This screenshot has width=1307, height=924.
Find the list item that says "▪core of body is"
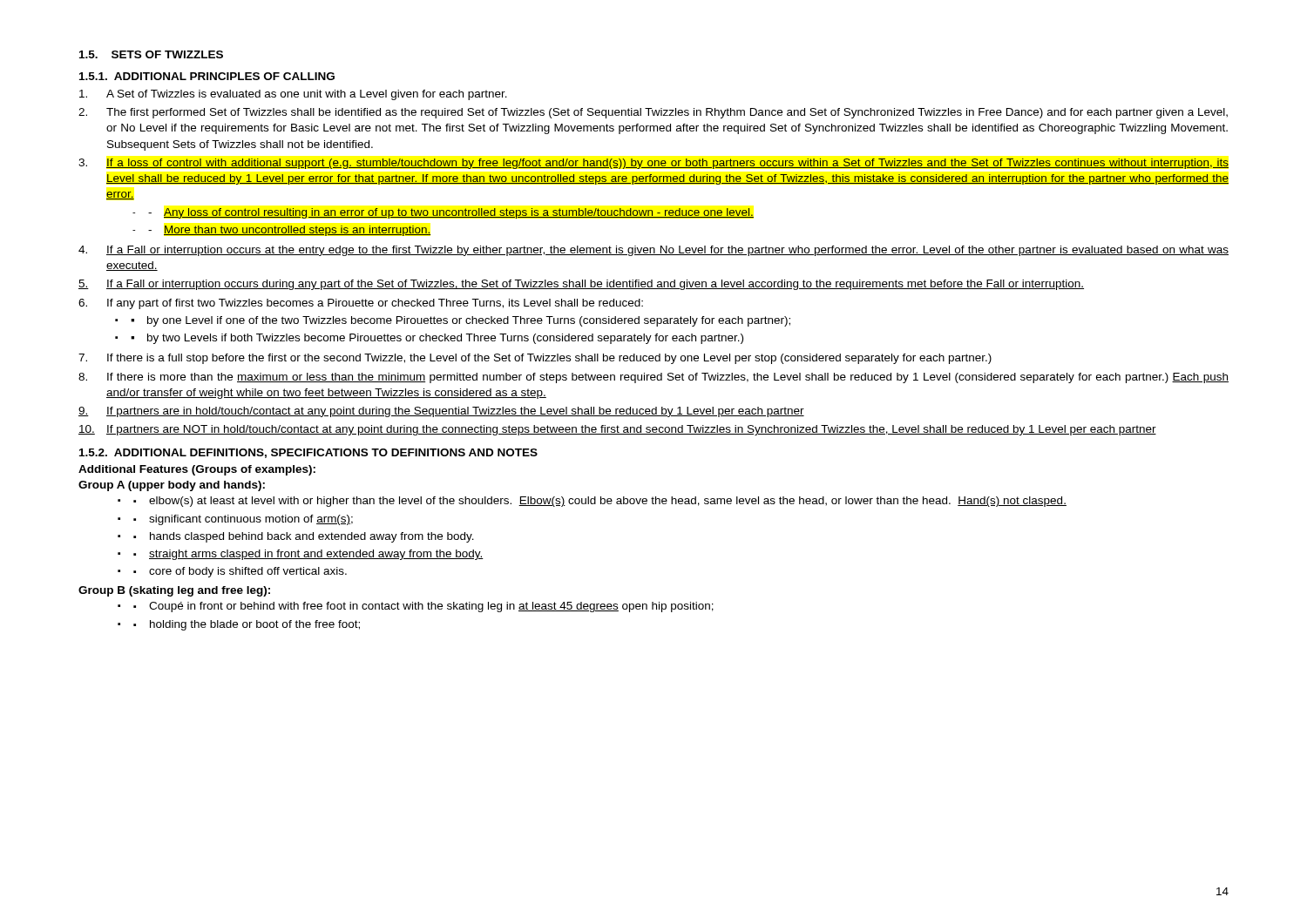point(240,572)
